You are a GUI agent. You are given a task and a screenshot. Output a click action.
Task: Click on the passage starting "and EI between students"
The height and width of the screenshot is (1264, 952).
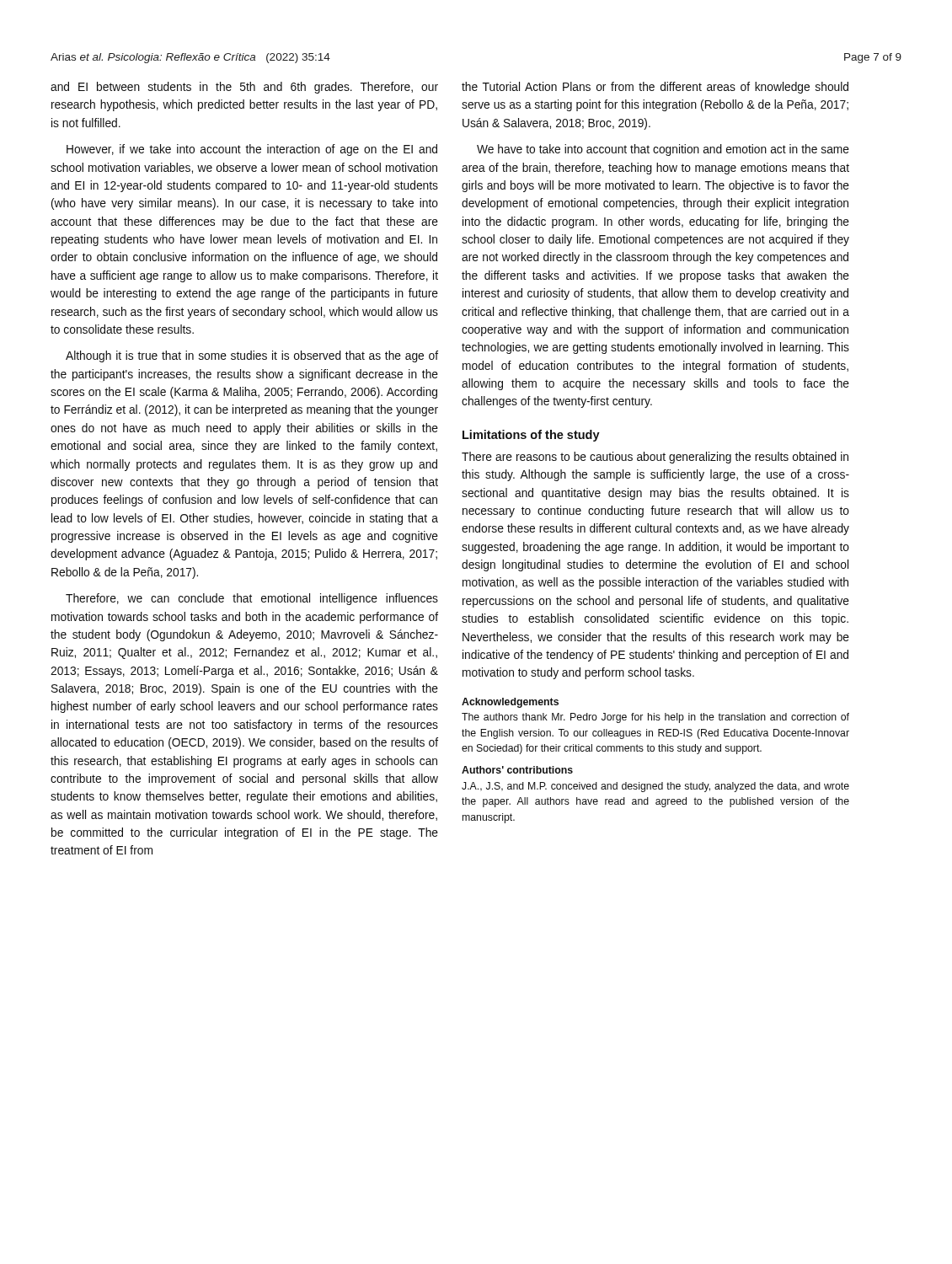(244, 469)
